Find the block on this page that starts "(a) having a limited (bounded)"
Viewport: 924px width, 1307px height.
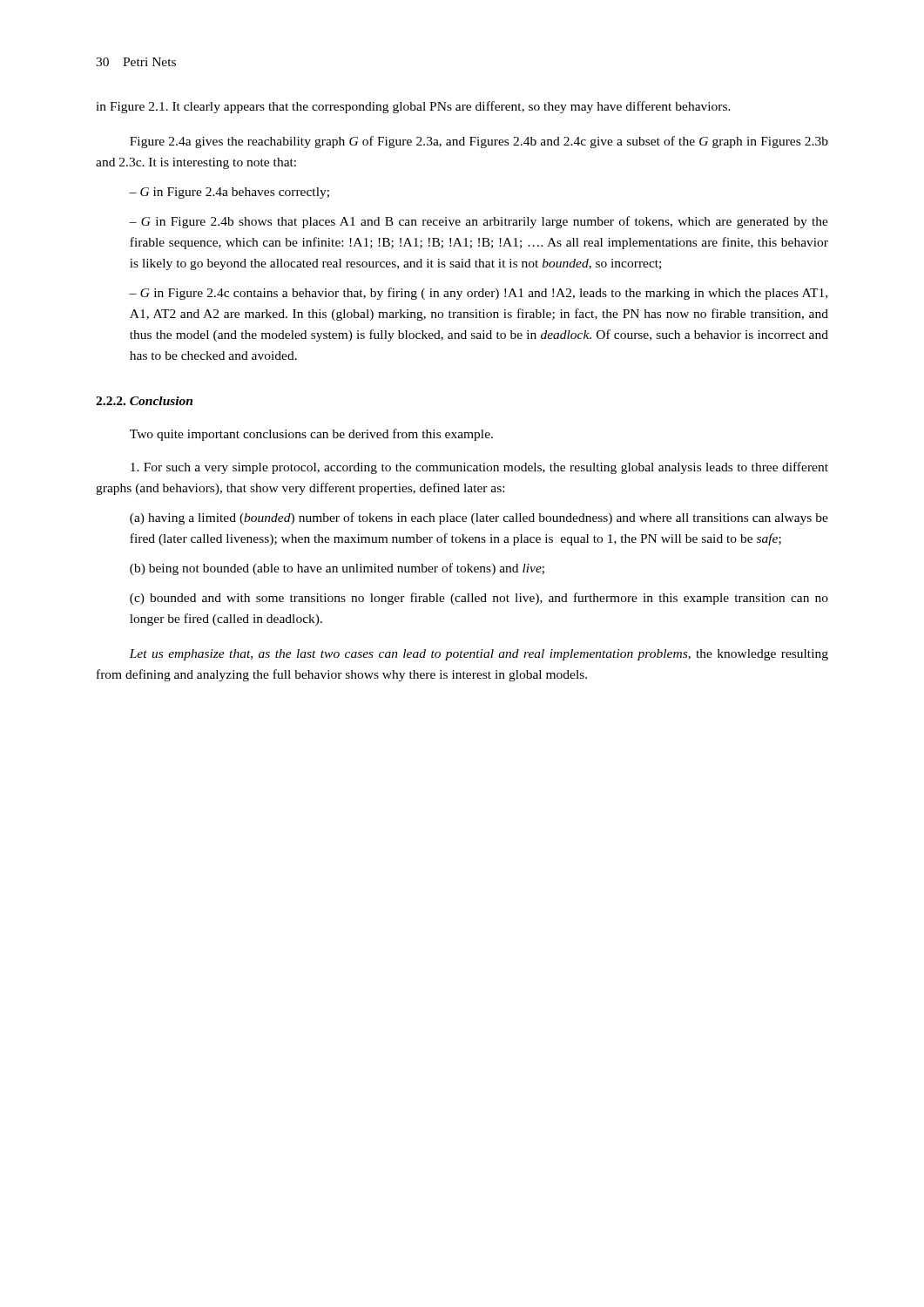[462, 528]
